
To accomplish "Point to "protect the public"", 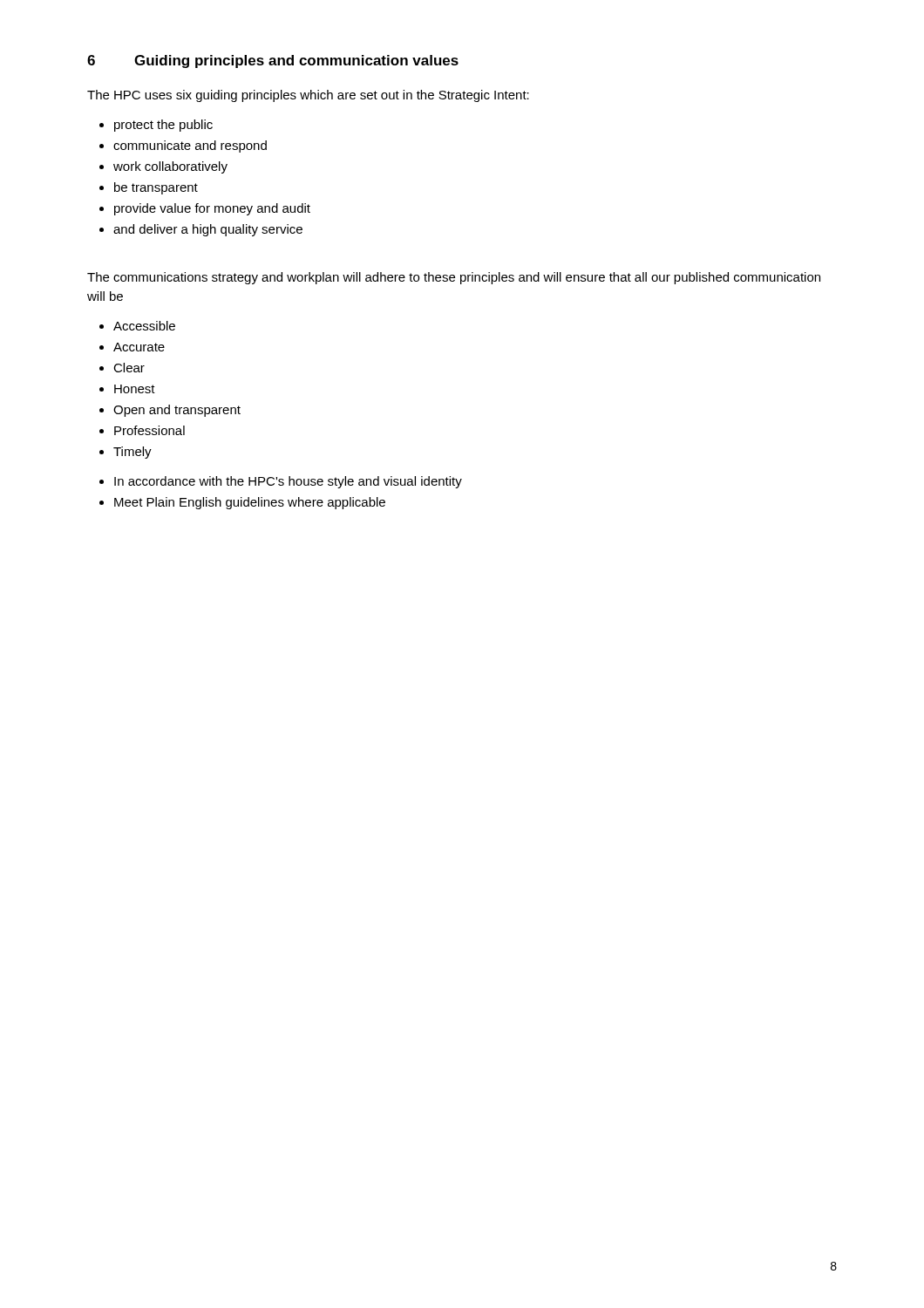I will 163,124.
